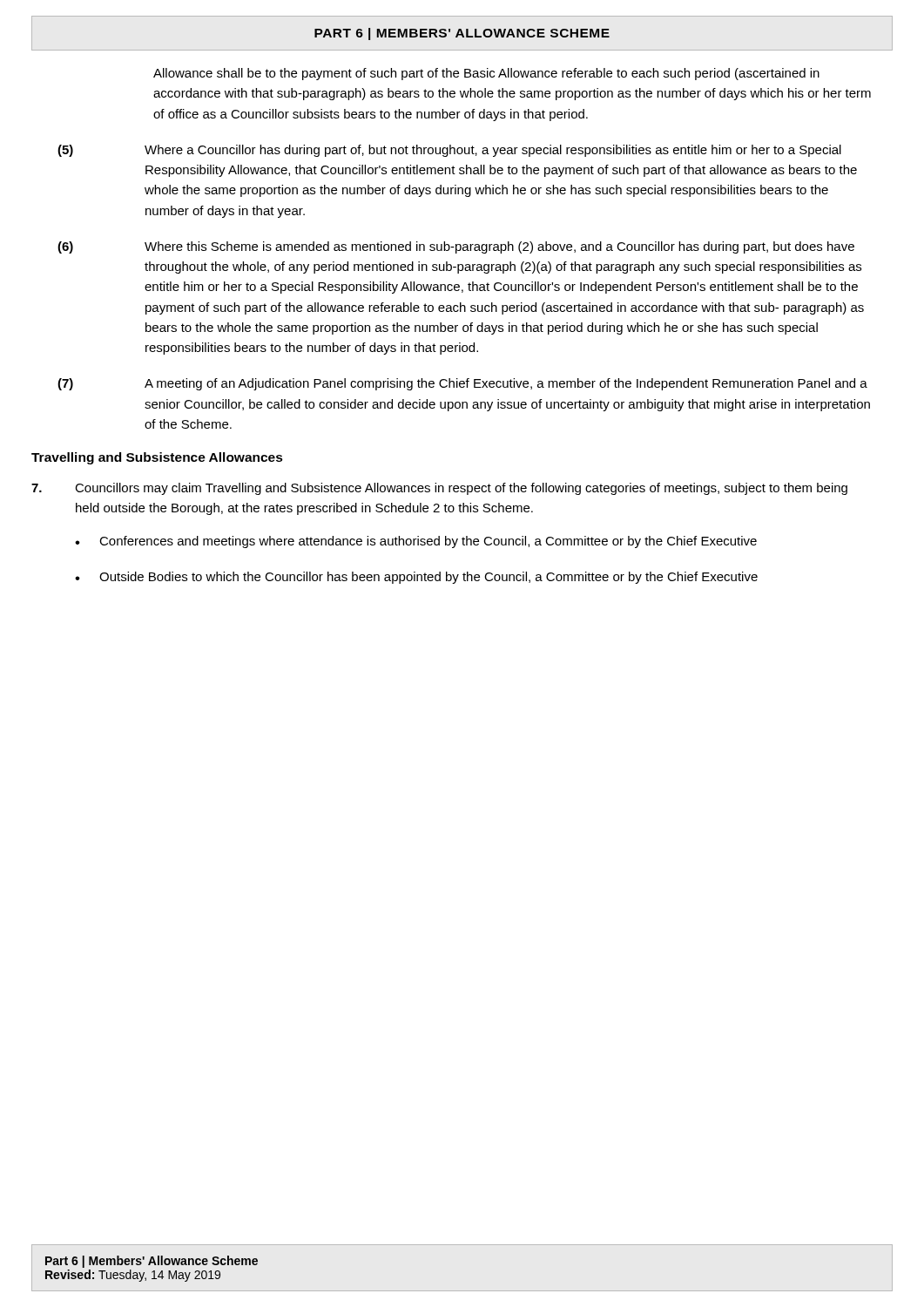Where is the passage that starts "Allowance shall be to the"?
This screenshot has width=924, height=1307.
pos(512,93)
